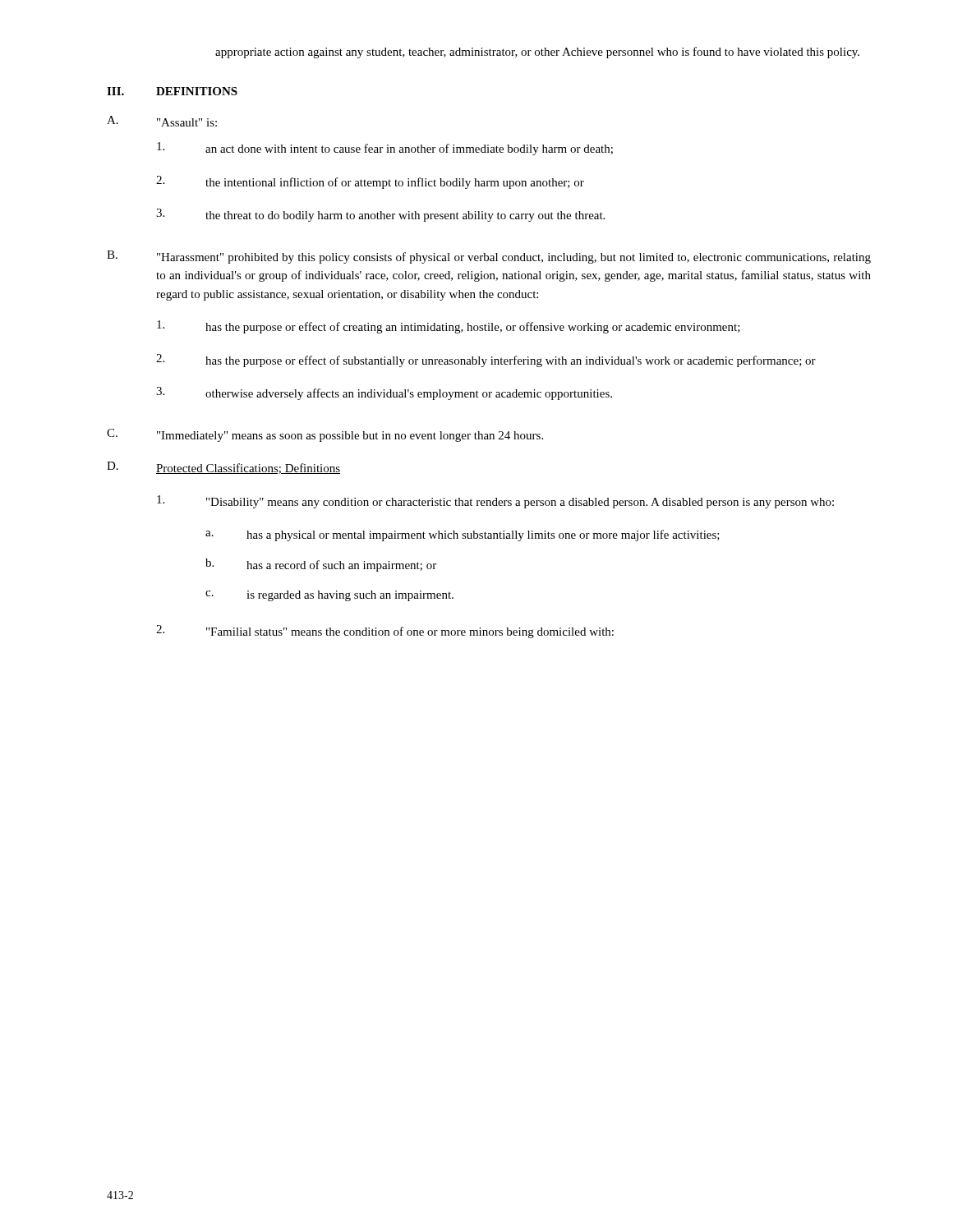Navigate to the block starting "has the purpose or effect"
Screen dimensions: 1232x953
point(513,327)
